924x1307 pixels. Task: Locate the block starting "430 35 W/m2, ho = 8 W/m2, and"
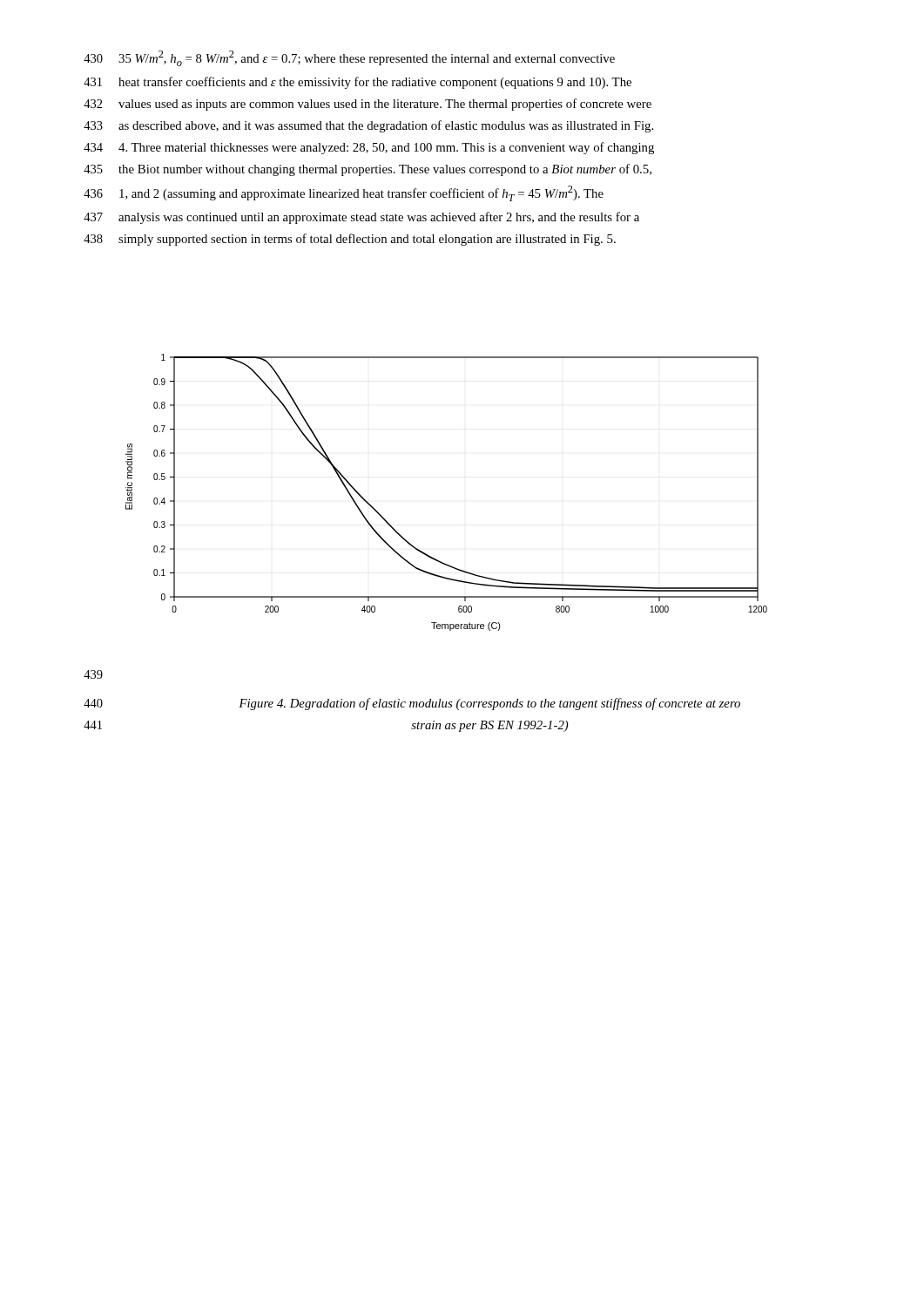[x=462, y=148]
